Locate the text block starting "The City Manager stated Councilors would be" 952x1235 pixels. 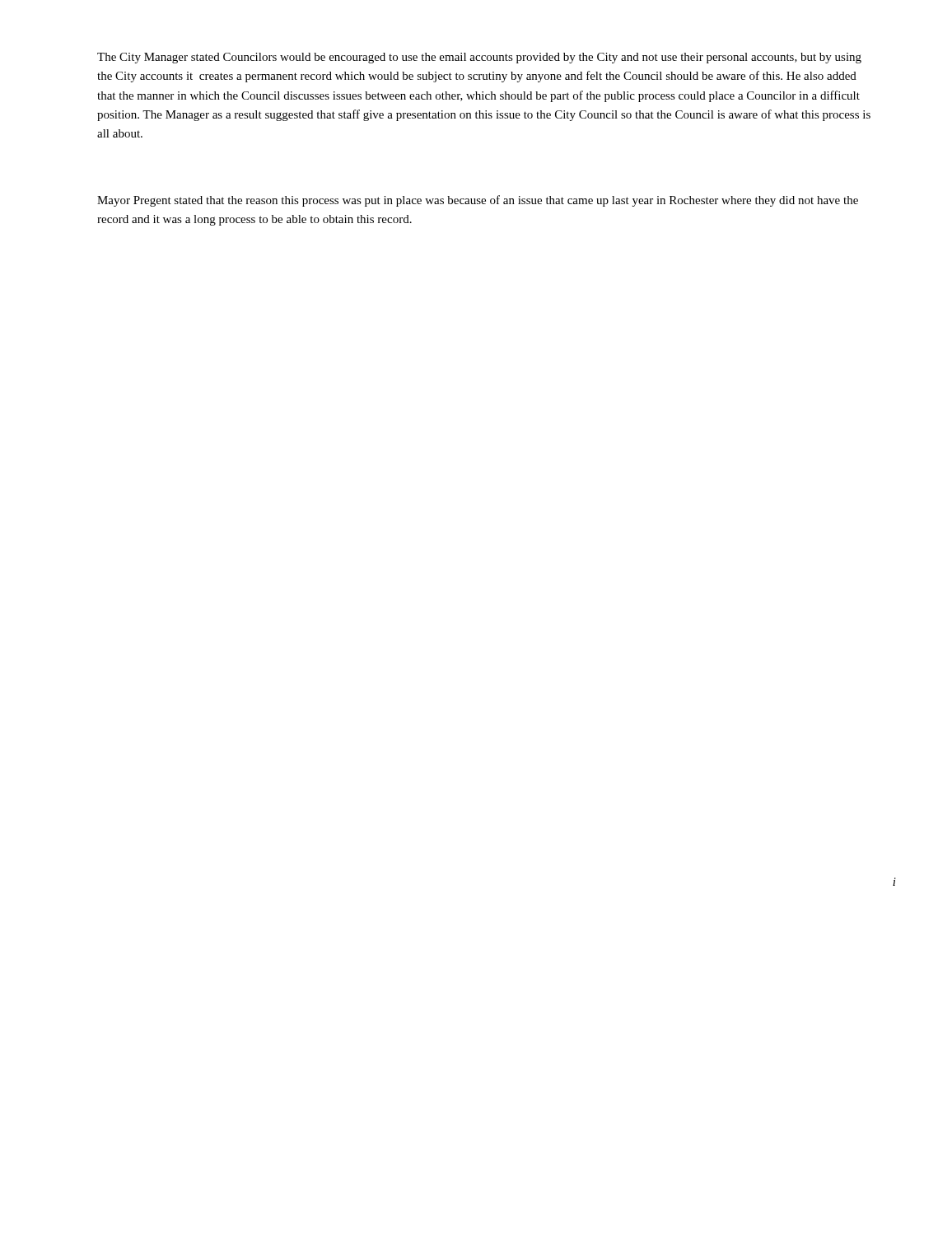click(x=484, y=95)
